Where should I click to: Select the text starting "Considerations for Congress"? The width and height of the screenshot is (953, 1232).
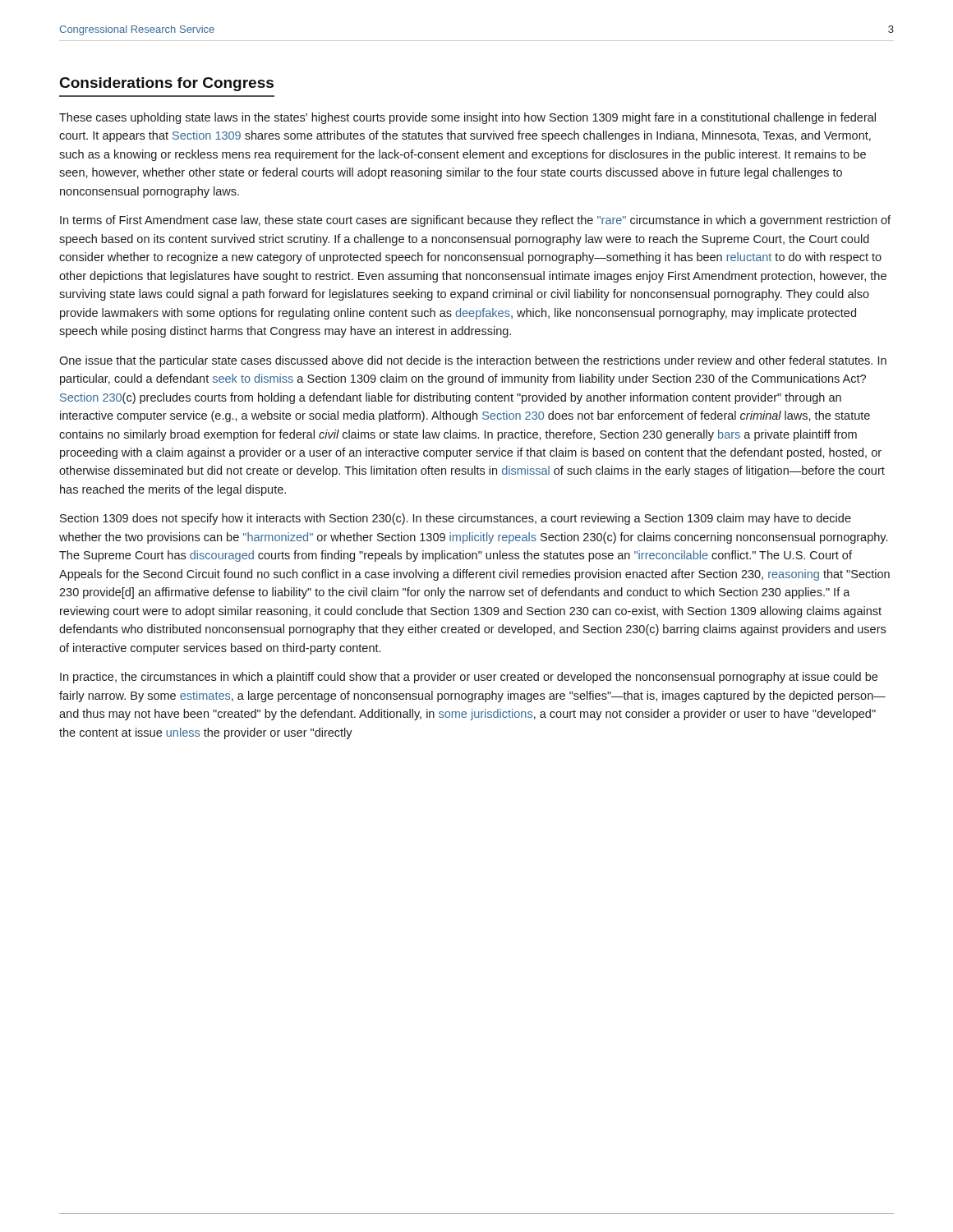tap(167, 85)
